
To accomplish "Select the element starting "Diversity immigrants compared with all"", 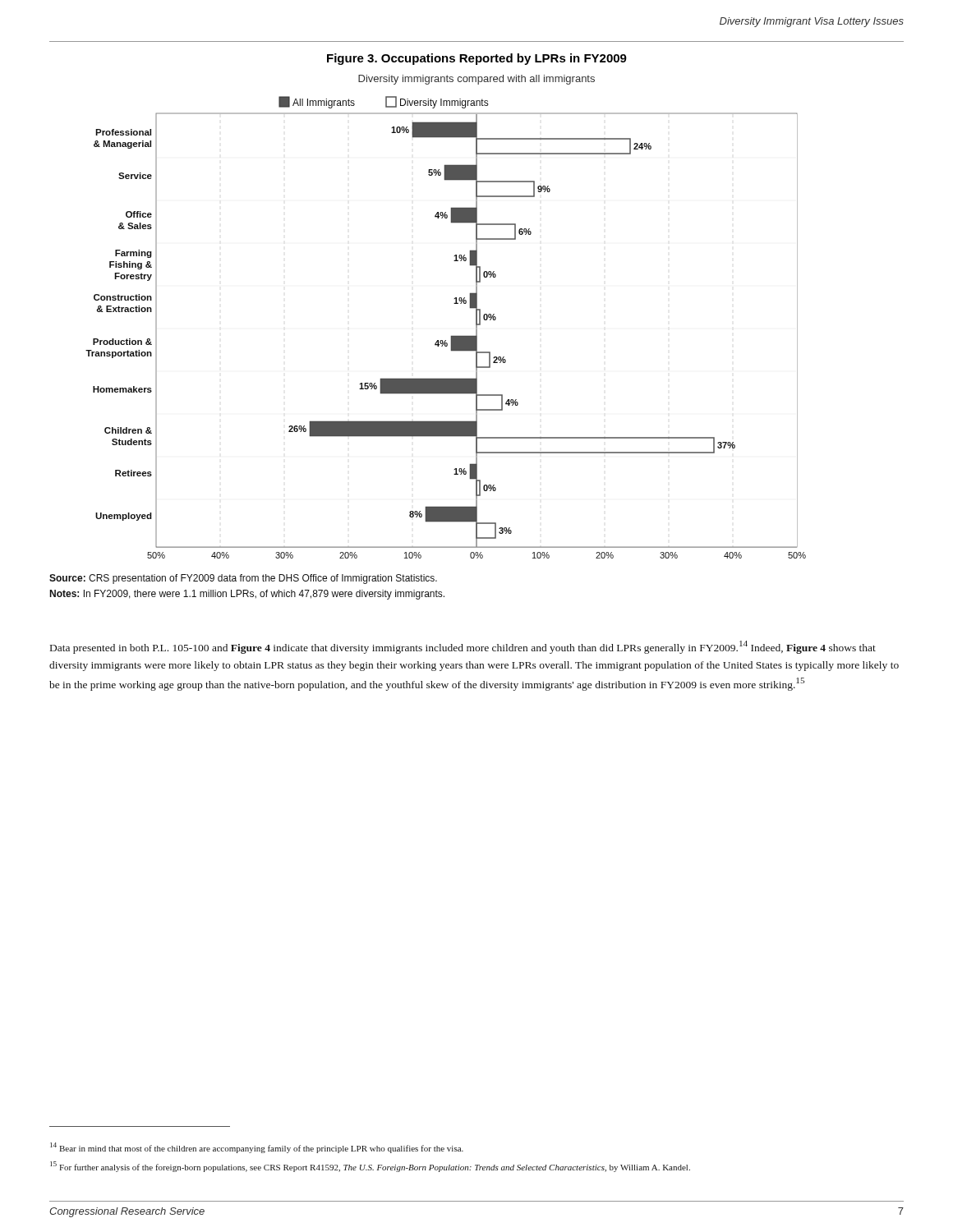I will pos(476,78).
